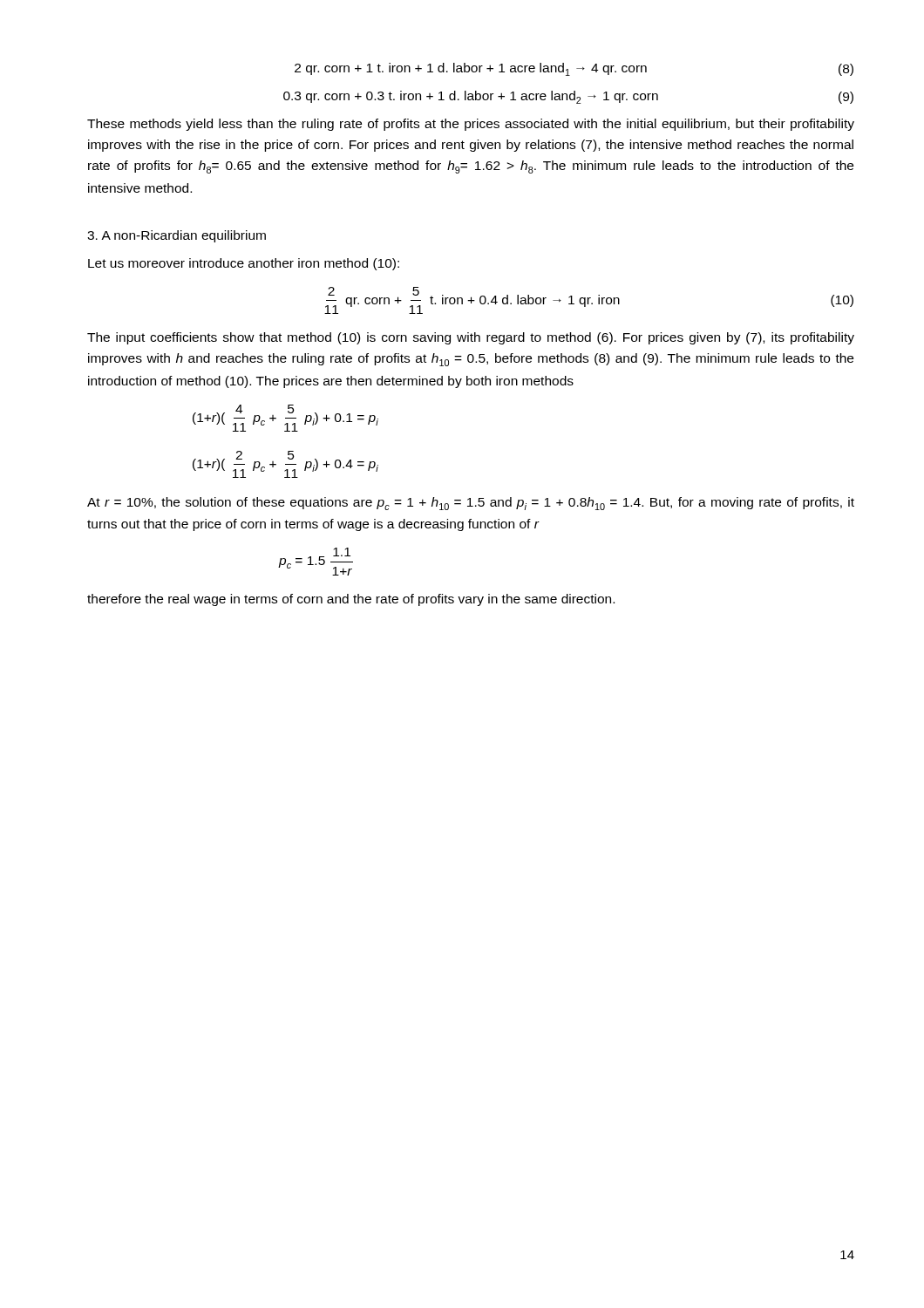
Task: Click on the element starting "2 qr. corn +"
Action: tap(471, 69)
